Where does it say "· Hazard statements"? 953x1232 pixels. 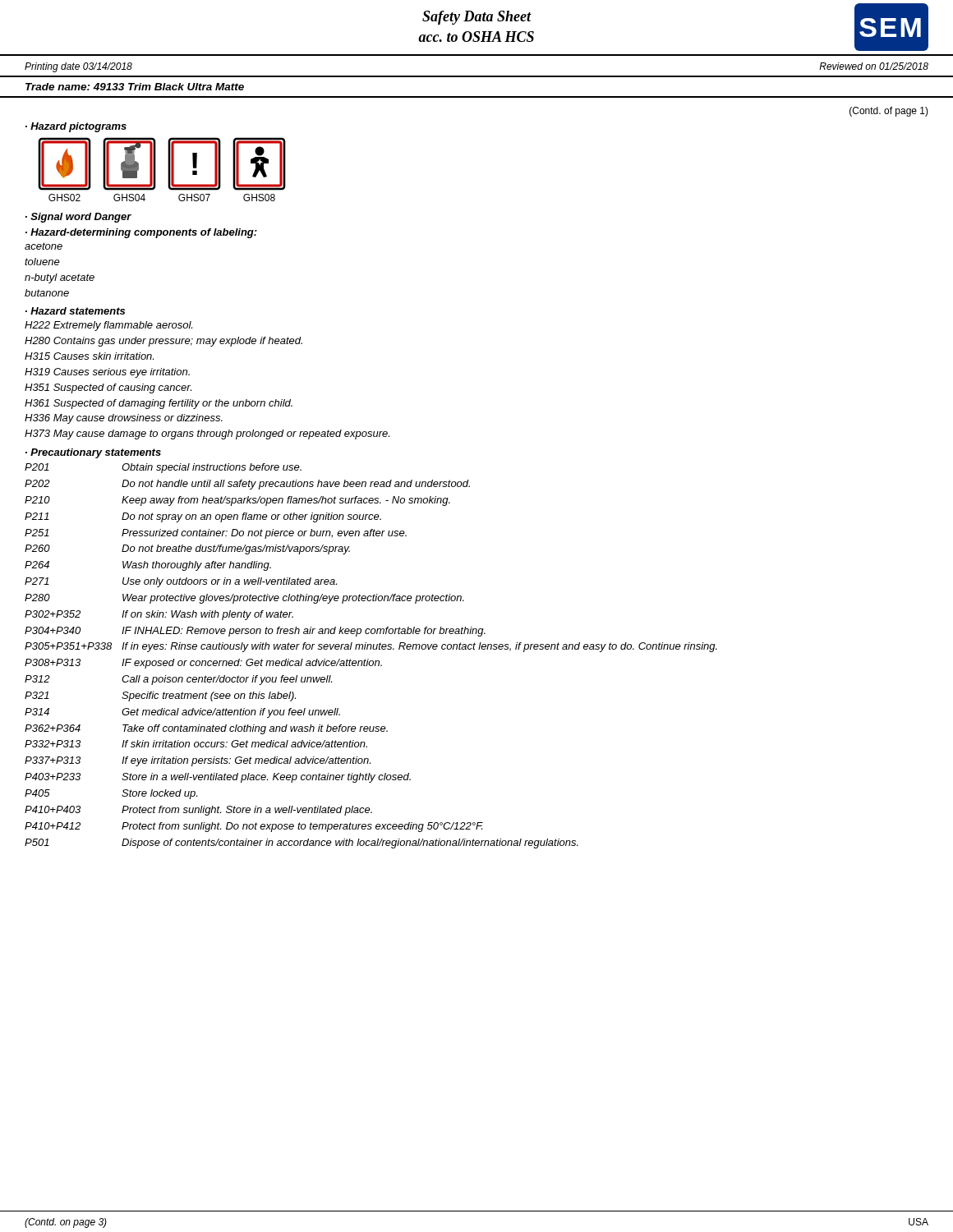coord(75,311)
